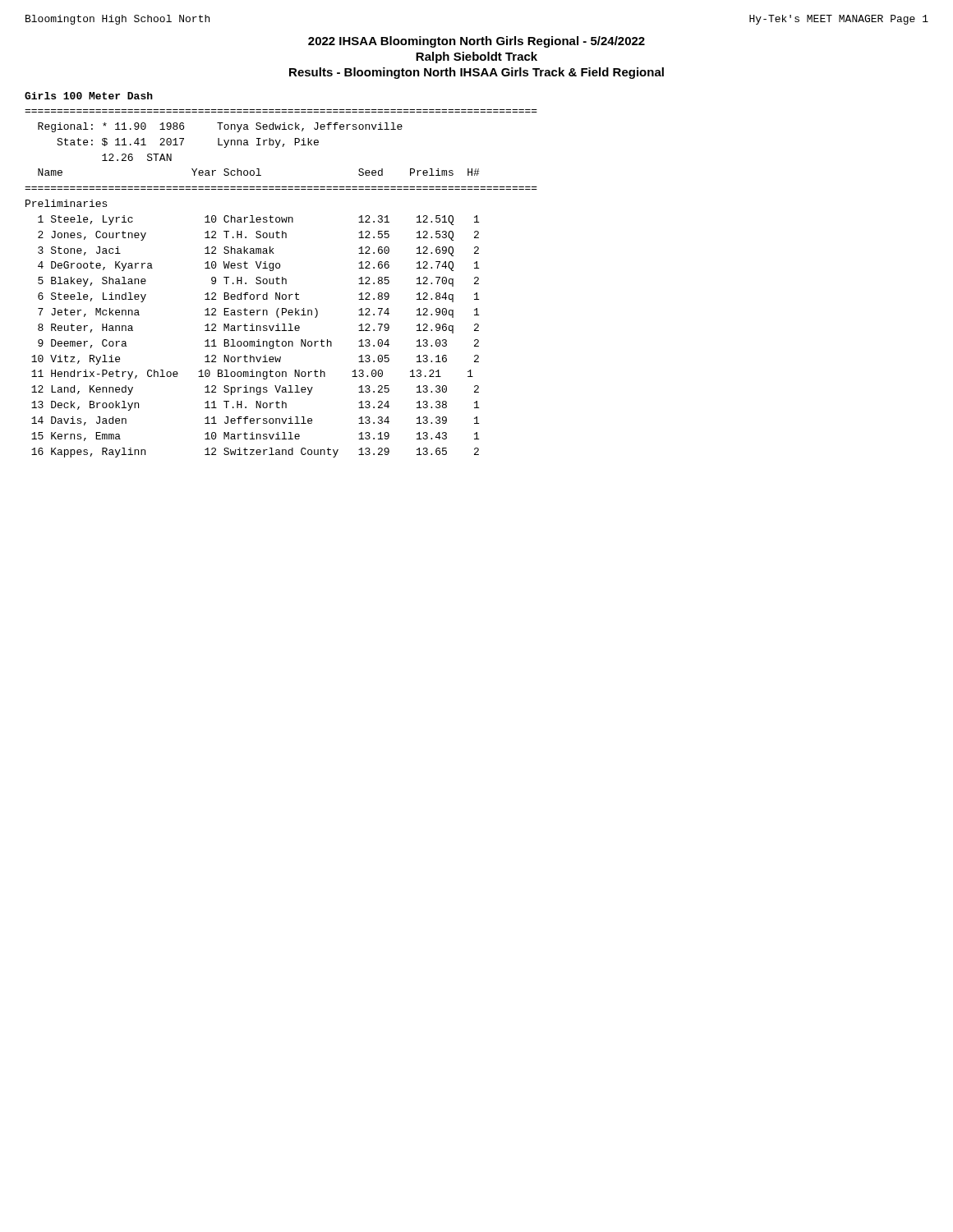This screenshot has height=1232, width=953.
Task: Navigate to the element starting "Results - Bloomington North IHSAA Girls Track"
Action: 476,72
